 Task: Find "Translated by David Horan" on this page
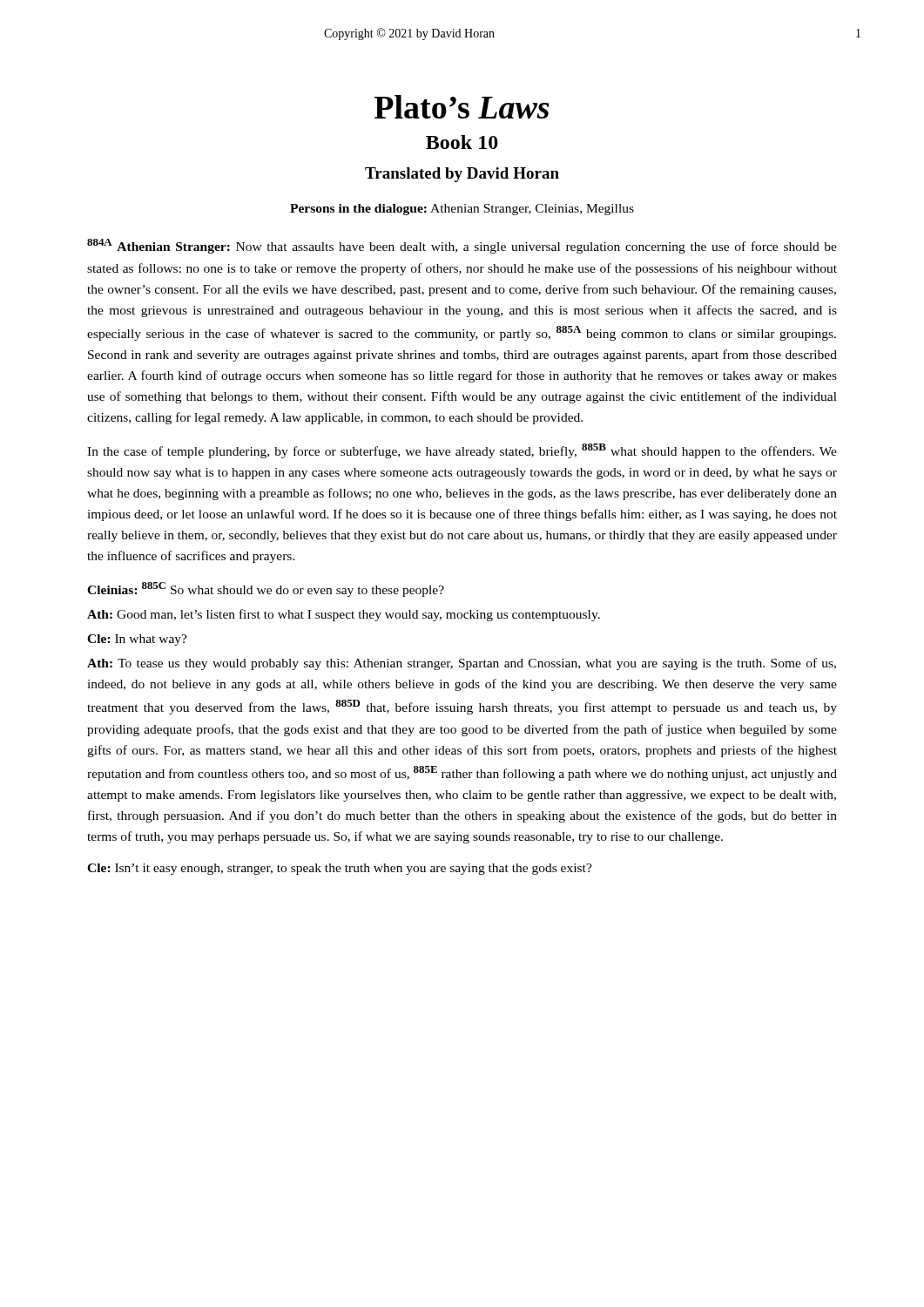point(462,173)
